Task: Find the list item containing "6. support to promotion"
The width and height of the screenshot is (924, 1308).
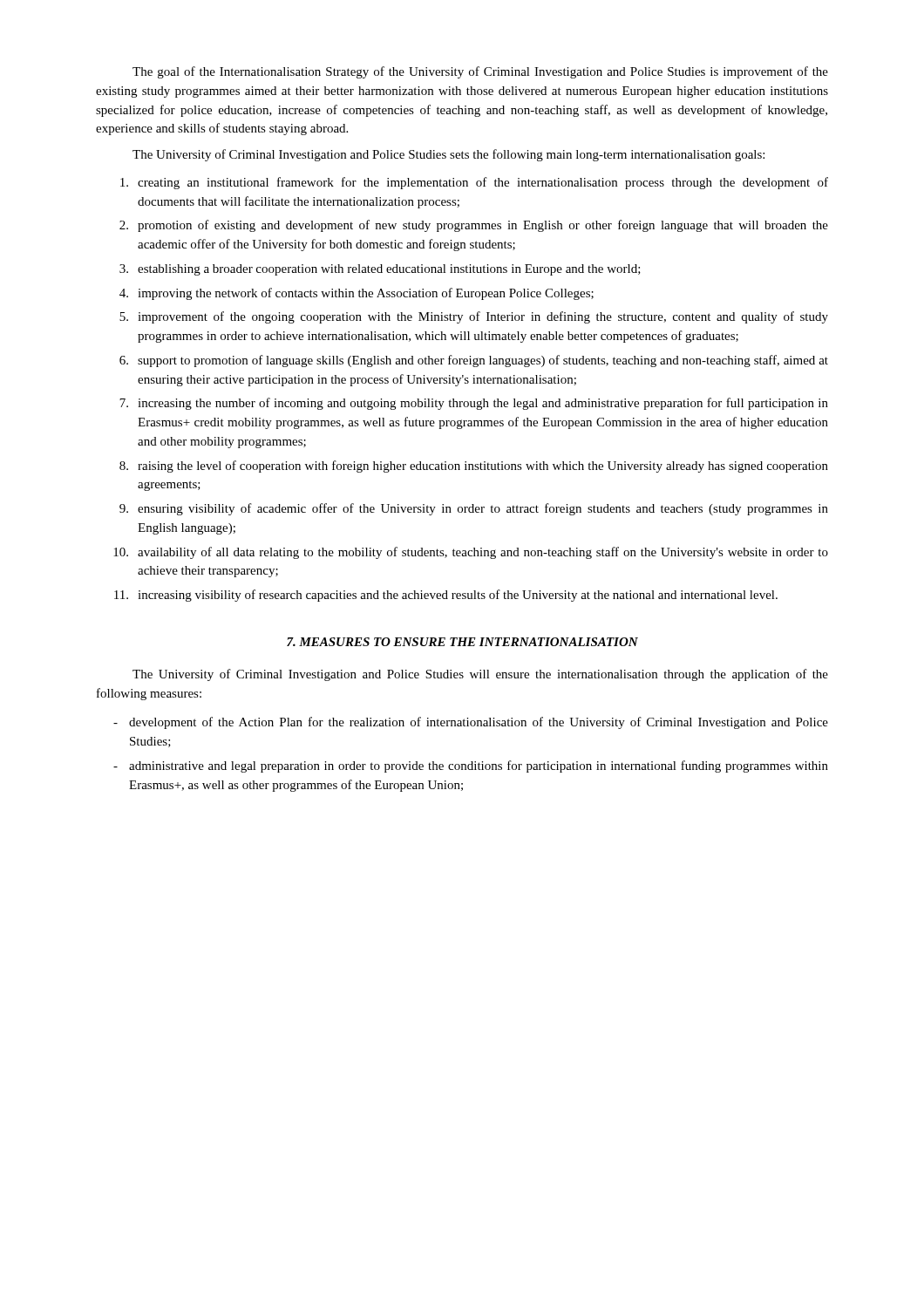Action: coord(462,370)
